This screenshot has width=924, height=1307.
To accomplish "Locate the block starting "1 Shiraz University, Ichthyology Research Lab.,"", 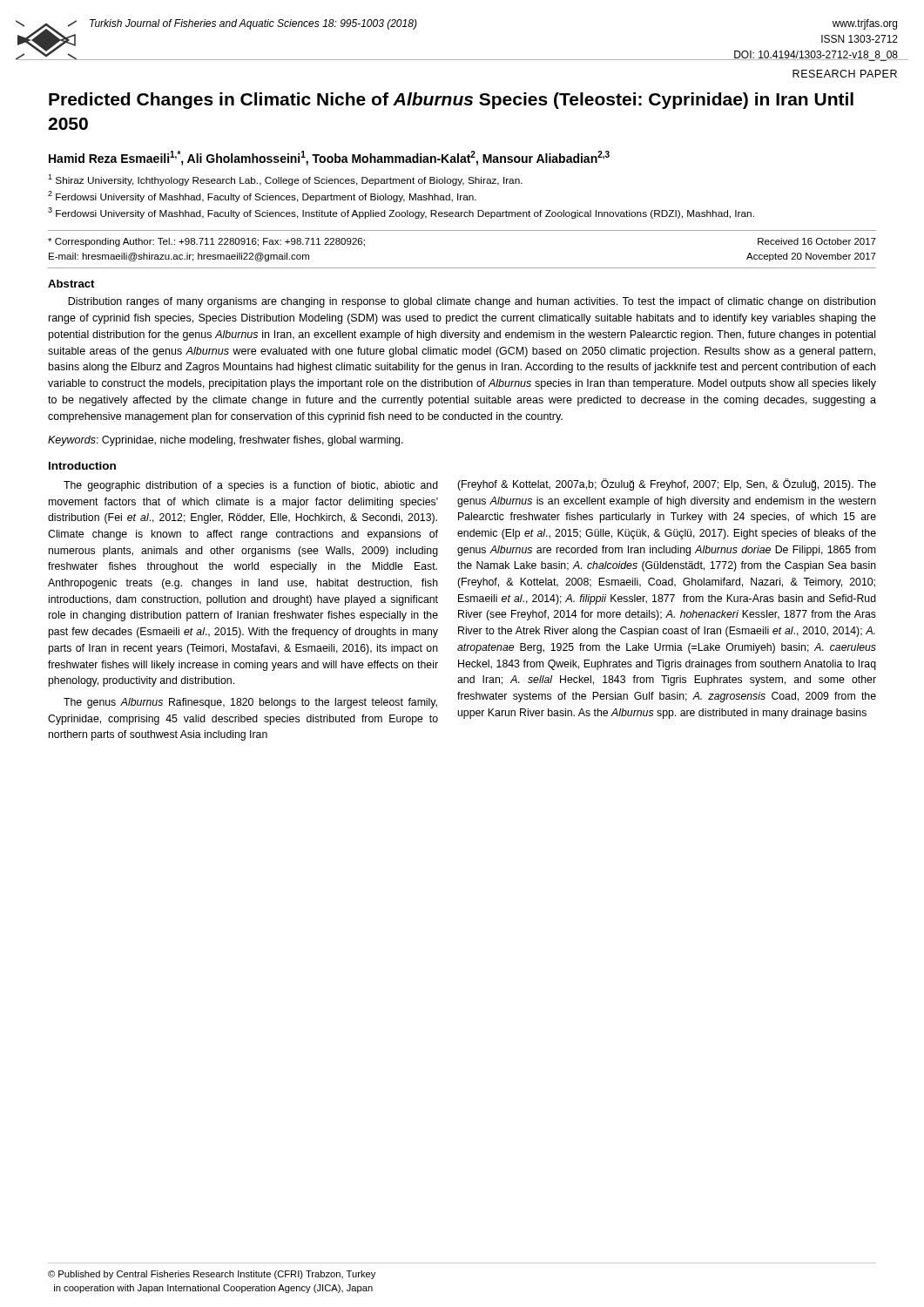I will [x=401, y=196].
